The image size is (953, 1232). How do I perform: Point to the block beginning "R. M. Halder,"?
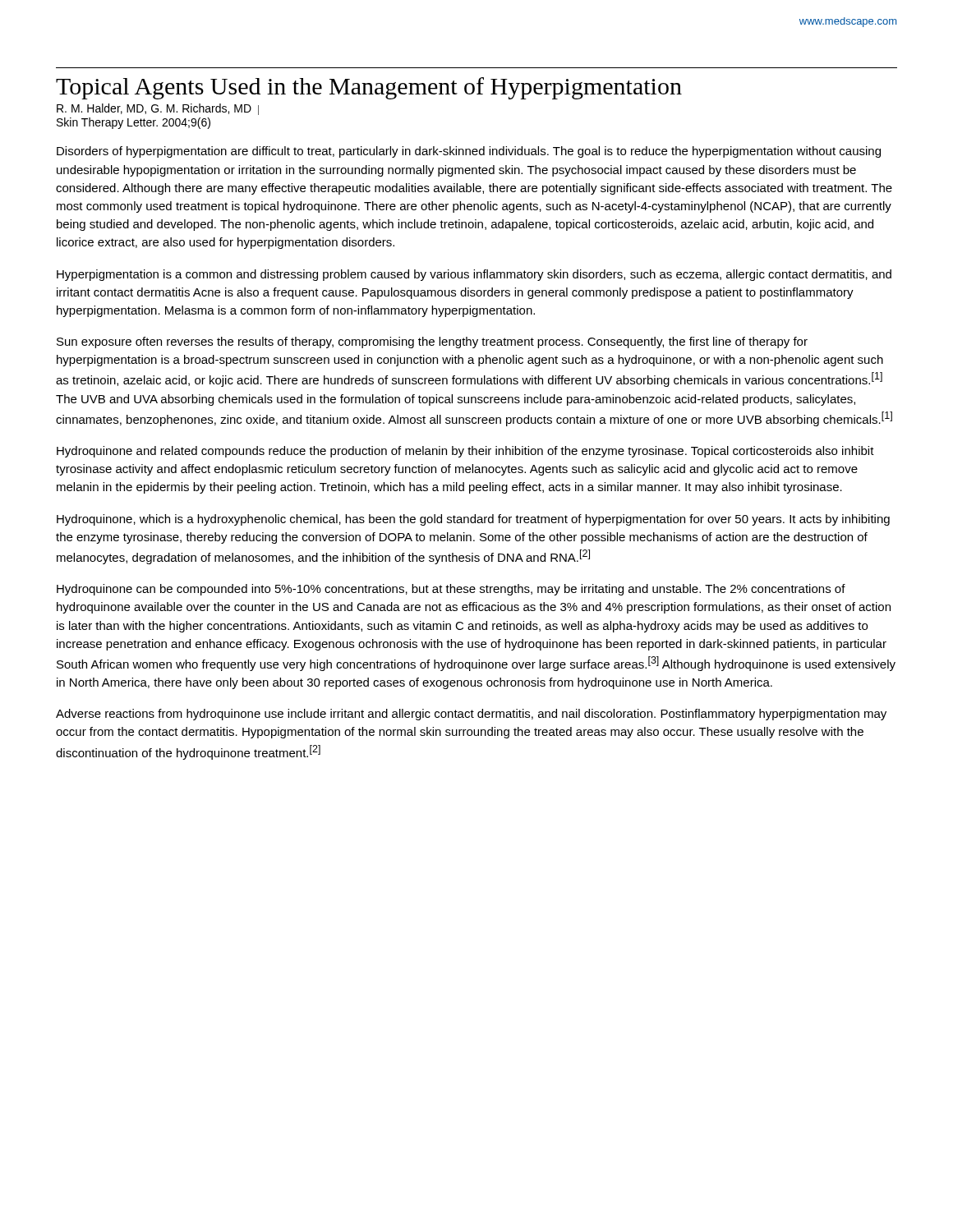tap(157, 109)
